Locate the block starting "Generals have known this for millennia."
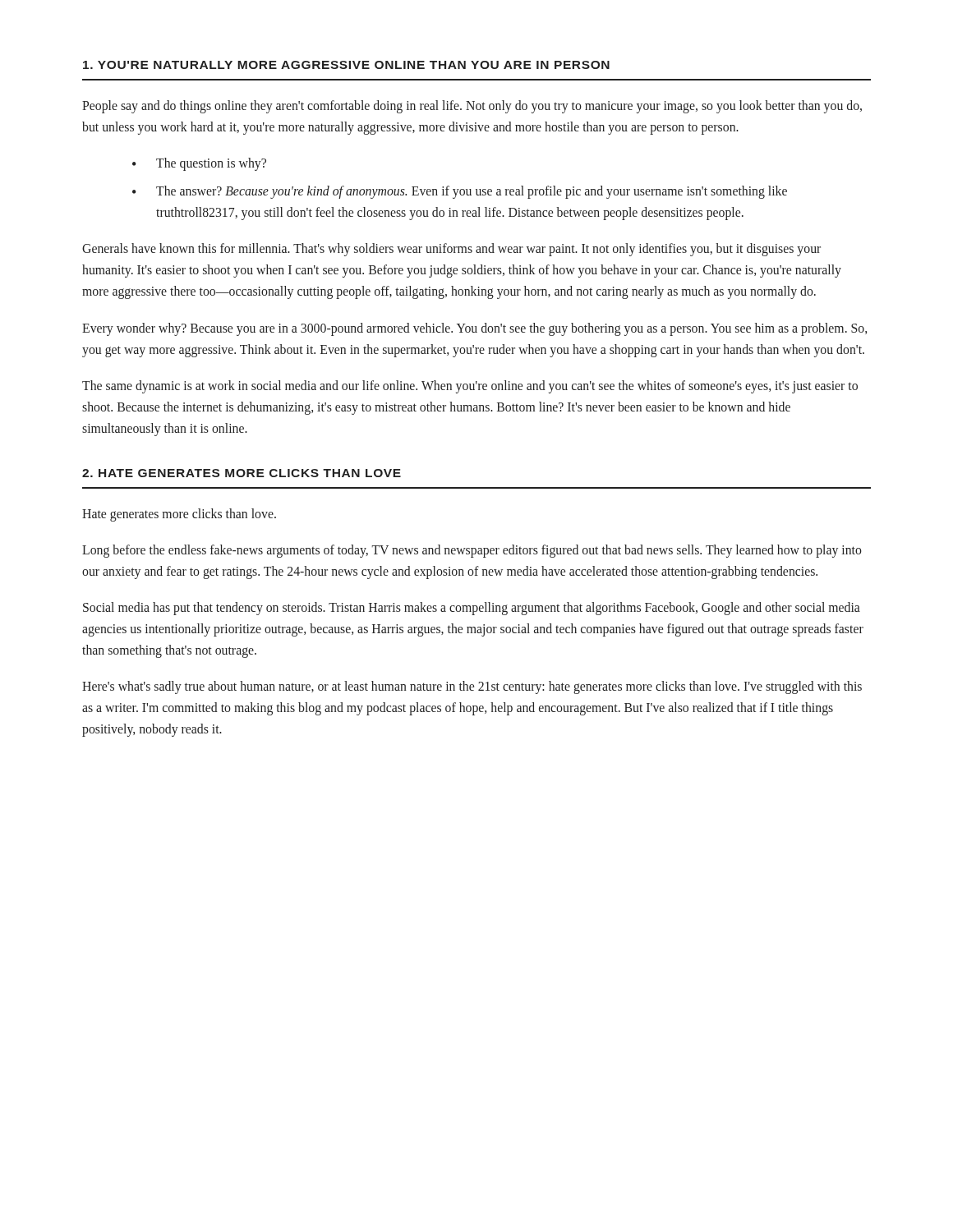This screenshot has width=953, height=1232. (x=462, y=270)
